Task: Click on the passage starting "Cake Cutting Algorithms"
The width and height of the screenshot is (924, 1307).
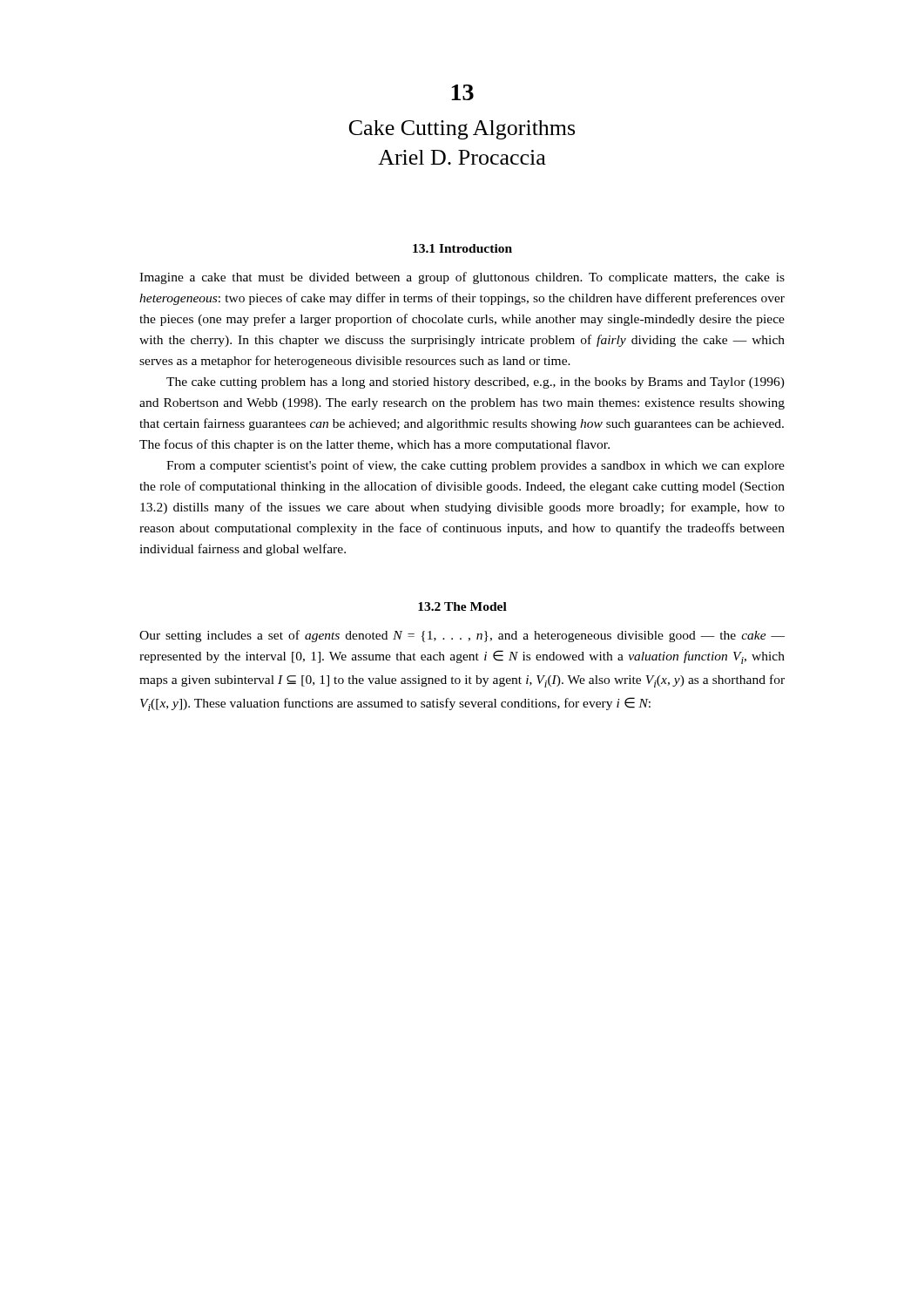Action: click(462, 143)
